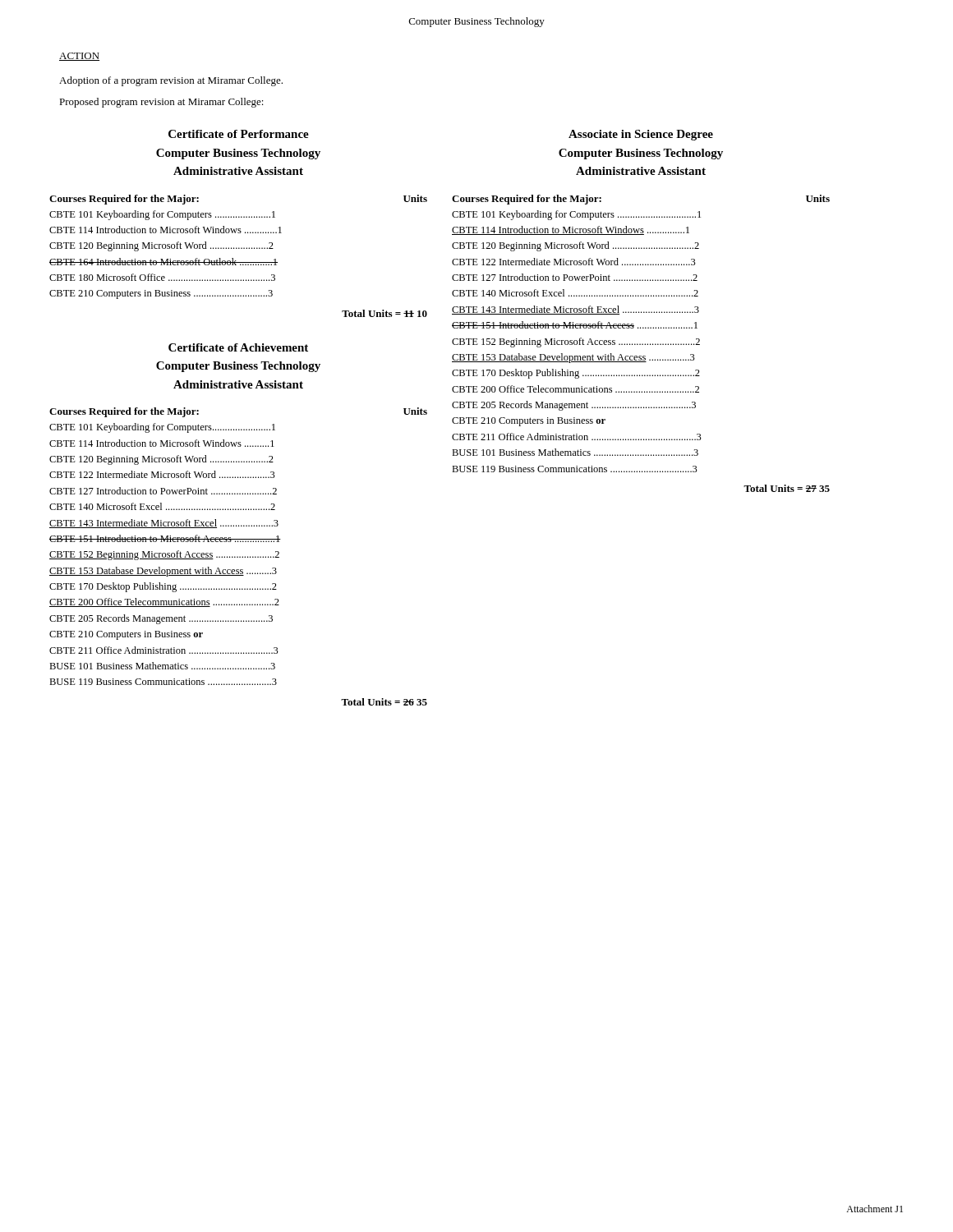953x1232 pixels.
Task: Find the element starting "Certificate of Performance Computer Business Technology"
Action: 238,152
